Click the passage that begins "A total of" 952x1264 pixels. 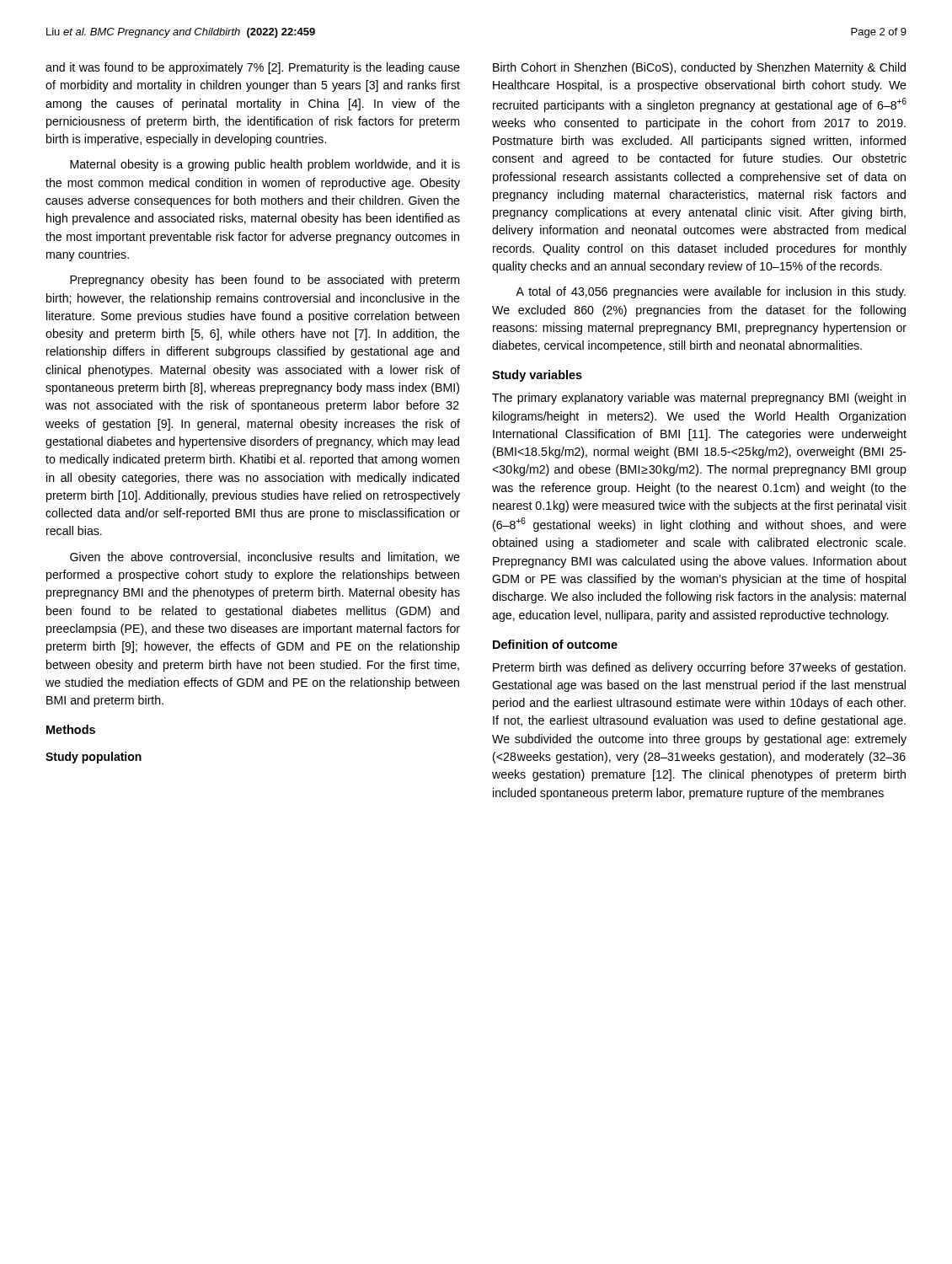(699, 319)
